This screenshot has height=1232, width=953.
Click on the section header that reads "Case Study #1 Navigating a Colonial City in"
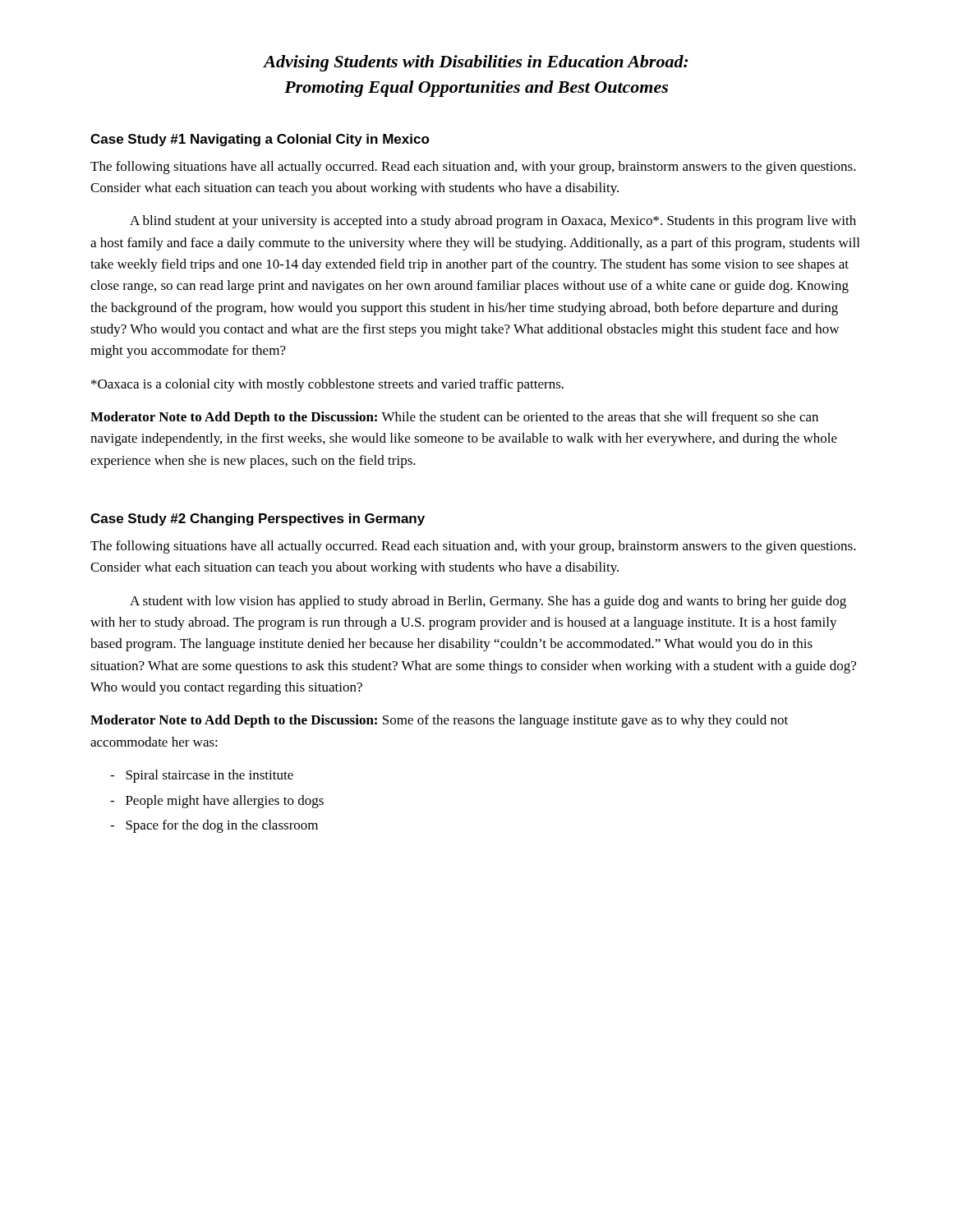tap(260, 139)
